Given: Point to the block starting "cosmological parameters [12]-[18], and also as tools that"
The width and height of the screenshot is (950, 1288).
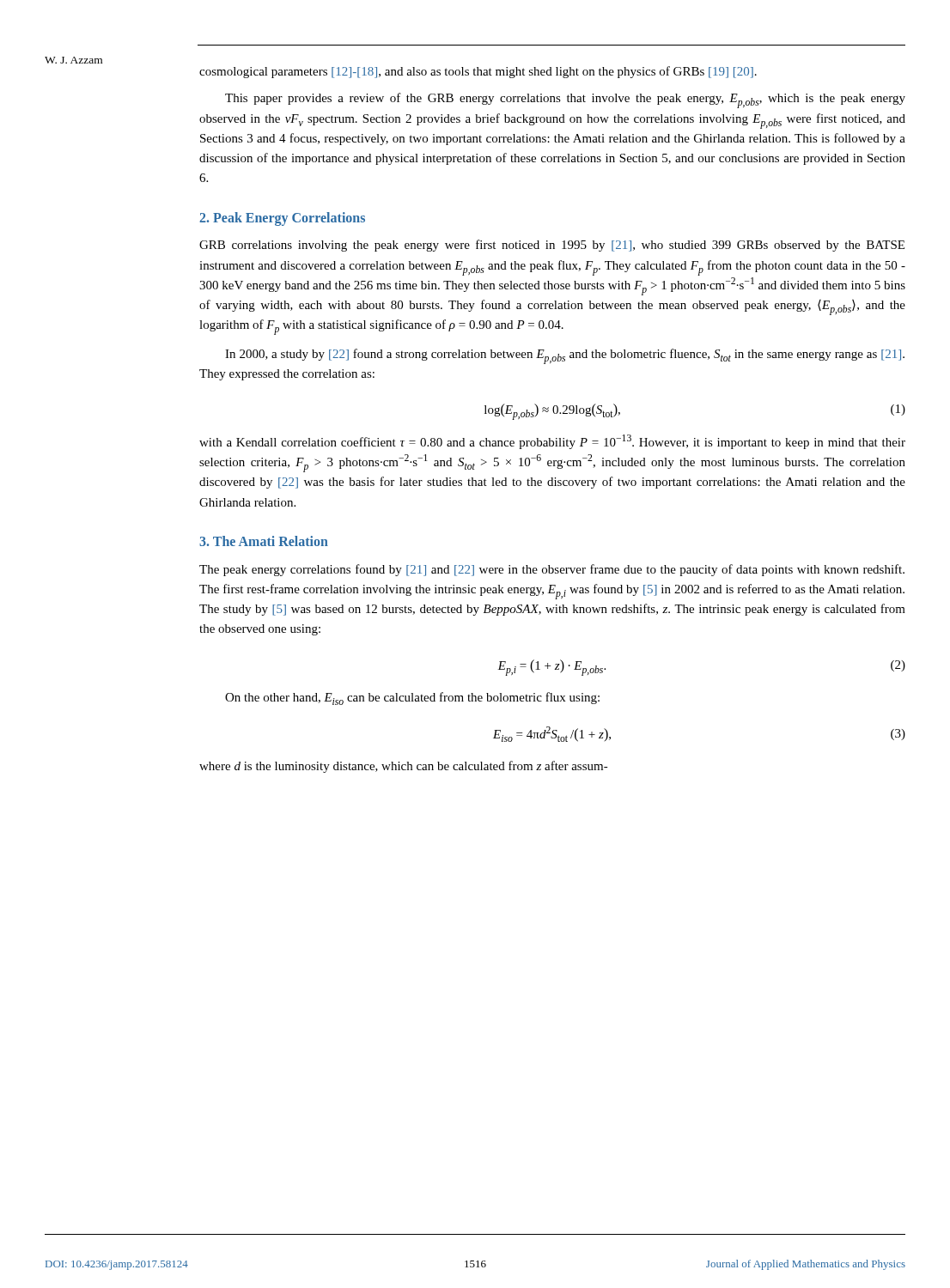Looking at the screenshot, I should coord(478,71).
